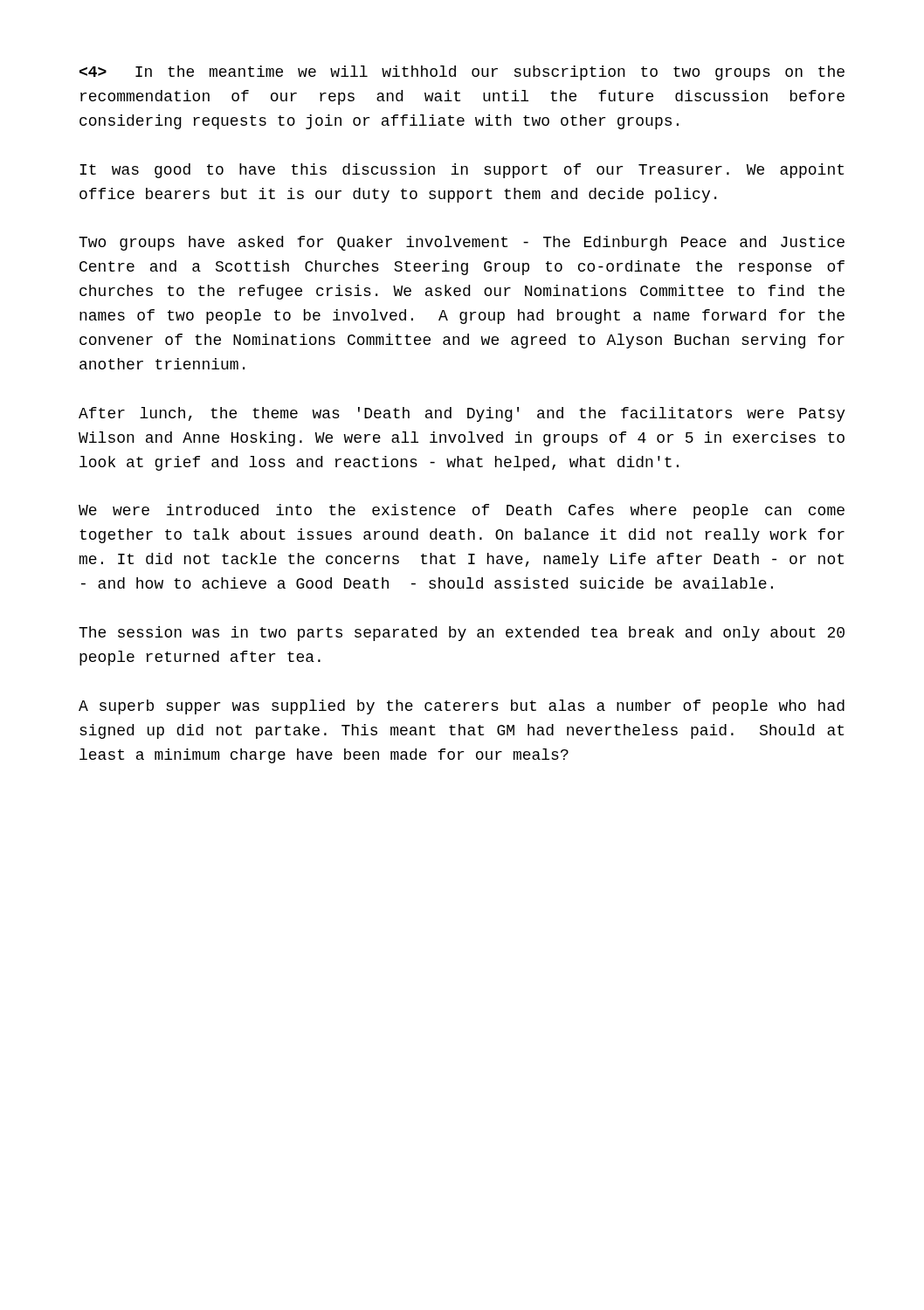Image resolution: width=924 pixels, height=1310 pixels.
Task: Find the block on this page that starts "A superb supper was supplied"
Action: (x=462, y=731)
